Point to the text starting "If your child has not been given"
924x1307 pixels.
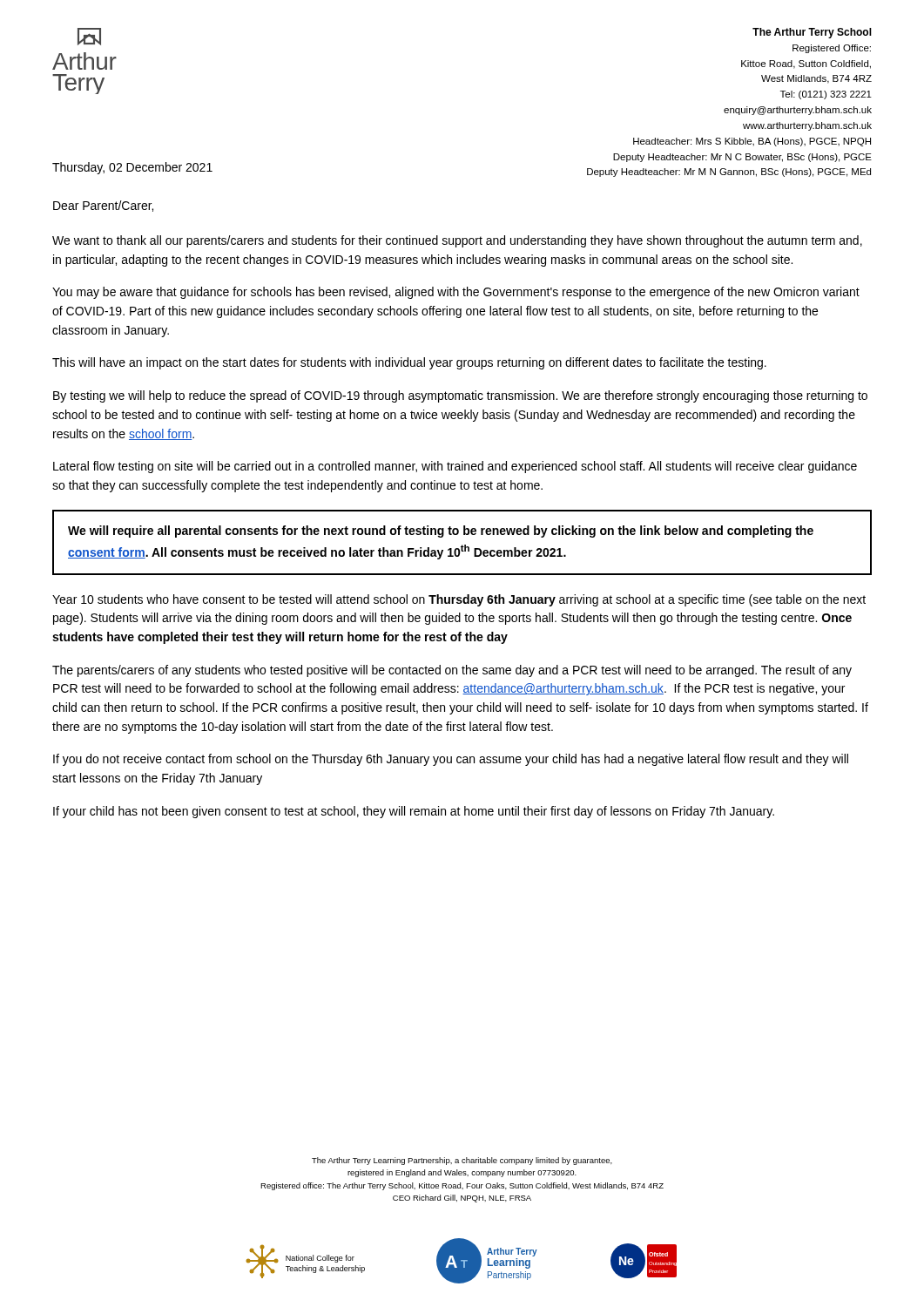(414, 811)
